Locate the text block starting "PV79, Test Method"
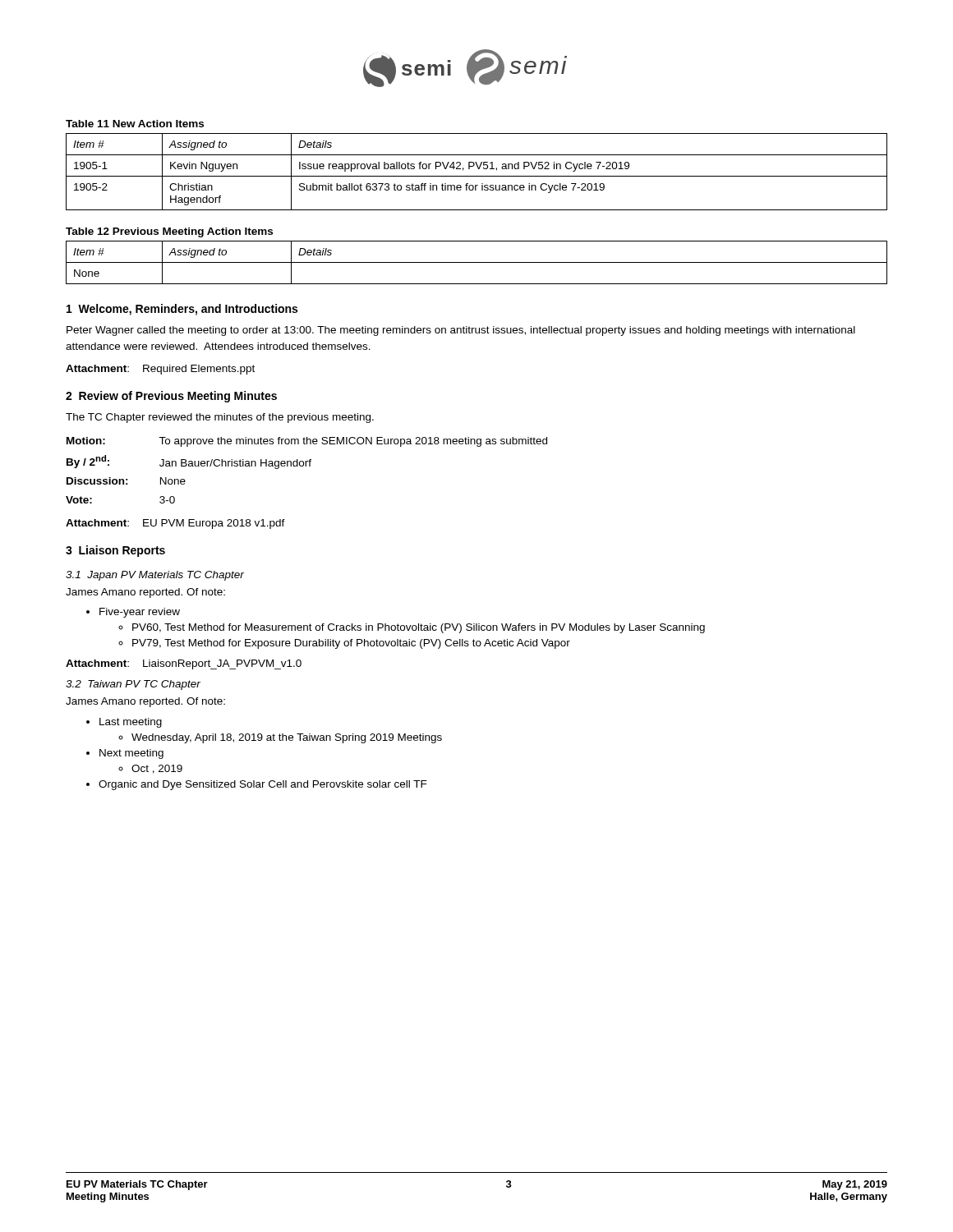Screen dimensions: 1232x953 click(x=351, y=643)
